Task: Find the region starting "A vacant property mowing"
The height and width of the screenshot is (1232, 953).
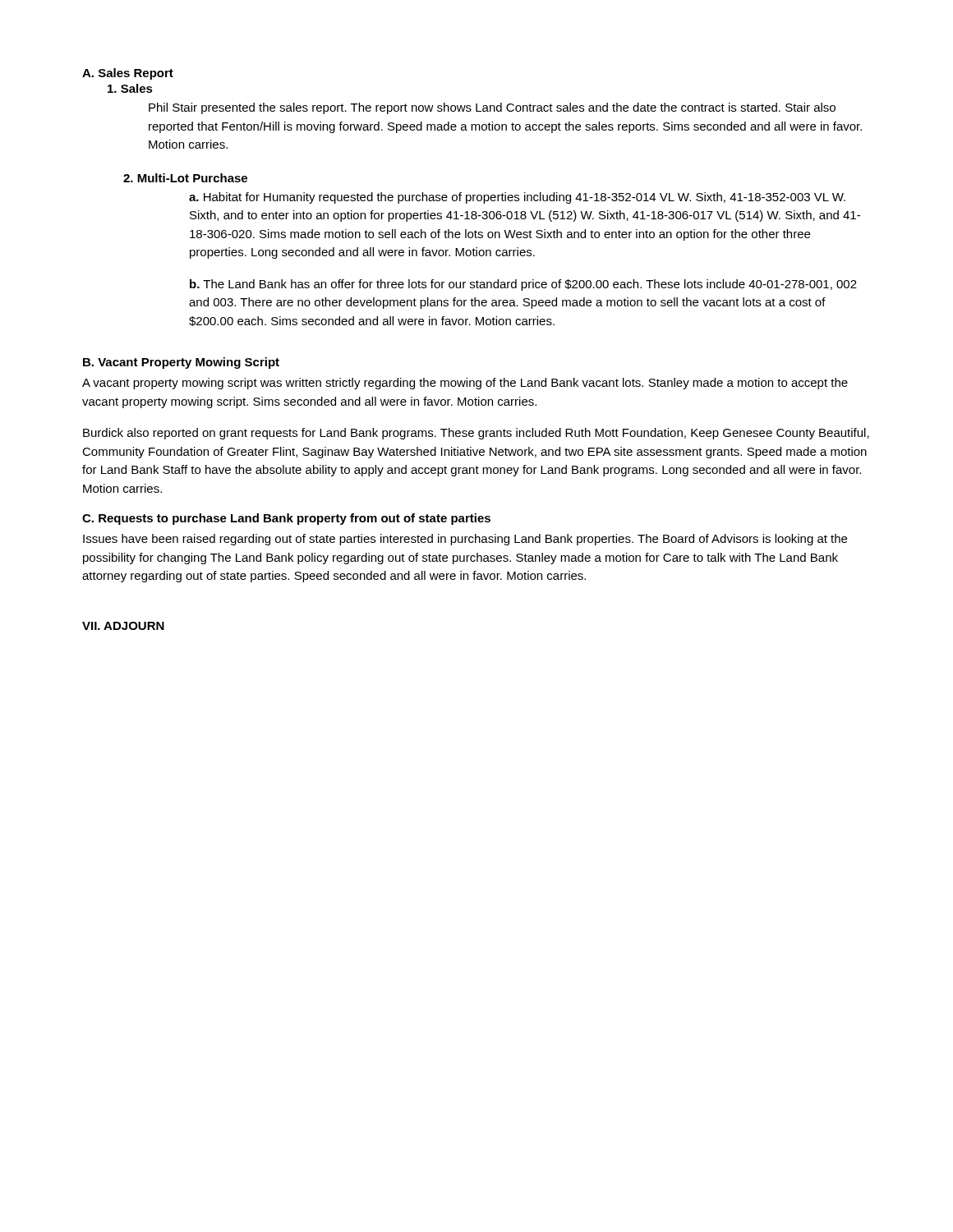Action: tap(465, 392)
